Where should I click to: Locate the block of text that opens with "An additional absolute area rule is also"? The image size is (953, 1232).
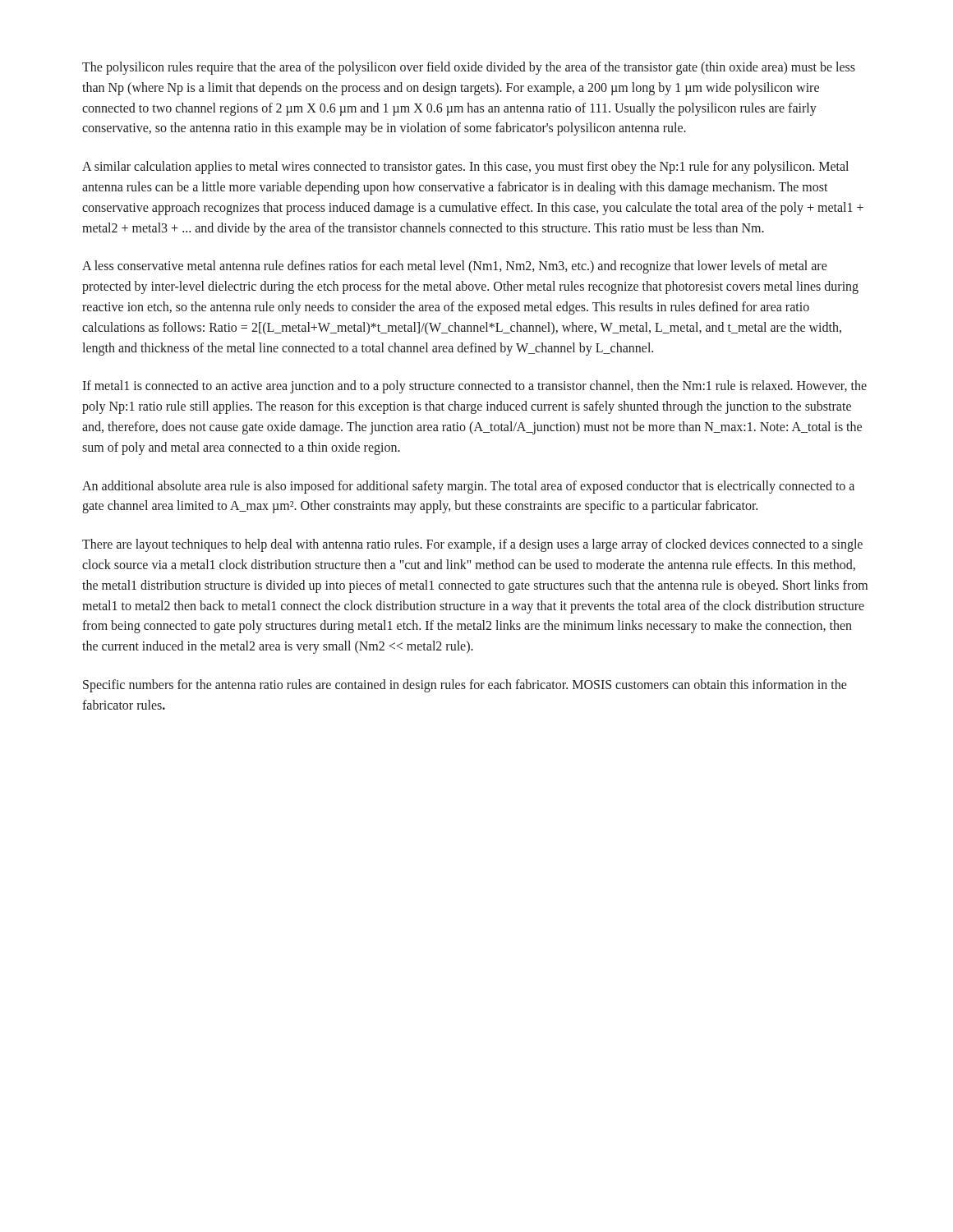[468, 496]
